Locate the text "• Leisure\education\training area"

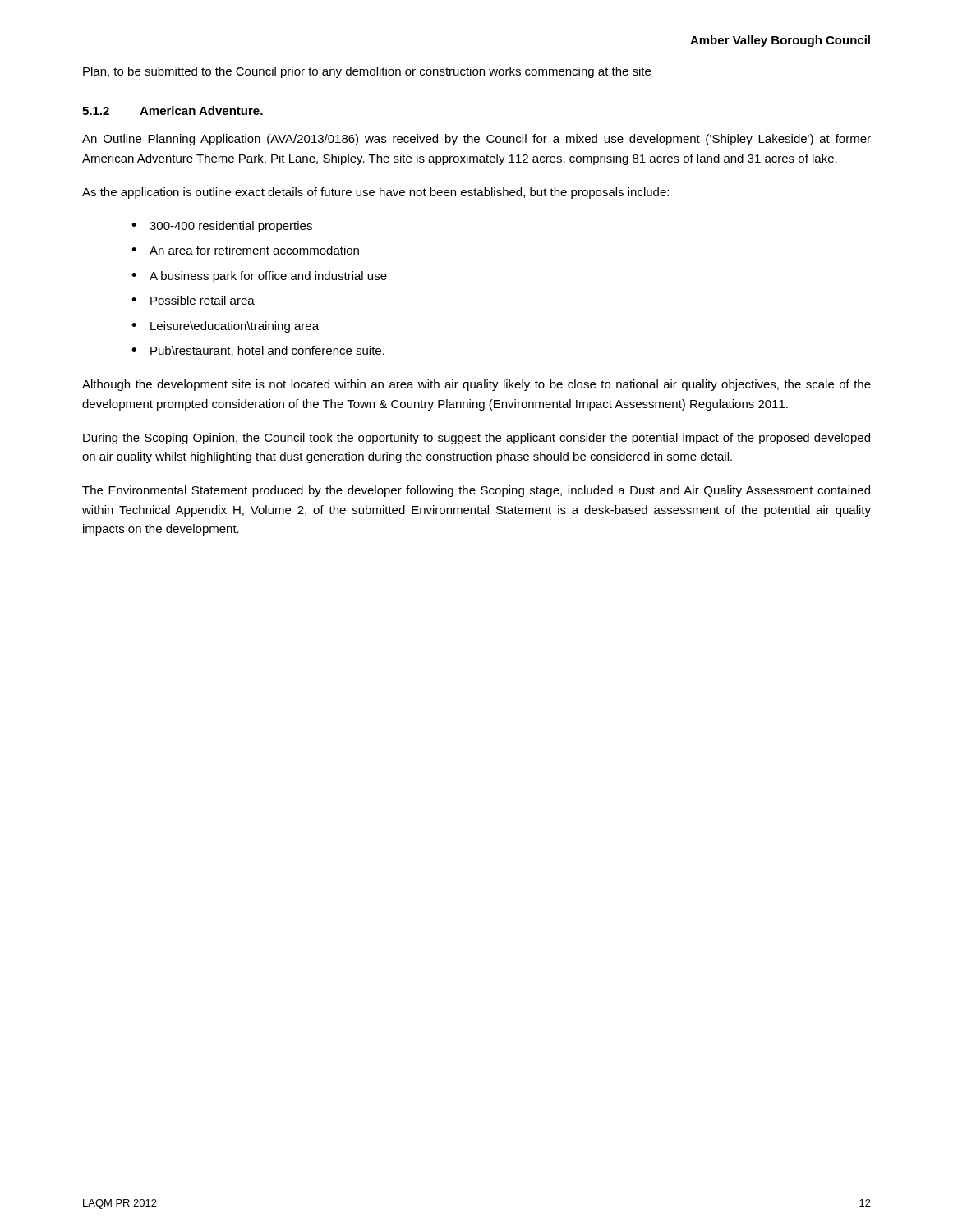[225, 327]
